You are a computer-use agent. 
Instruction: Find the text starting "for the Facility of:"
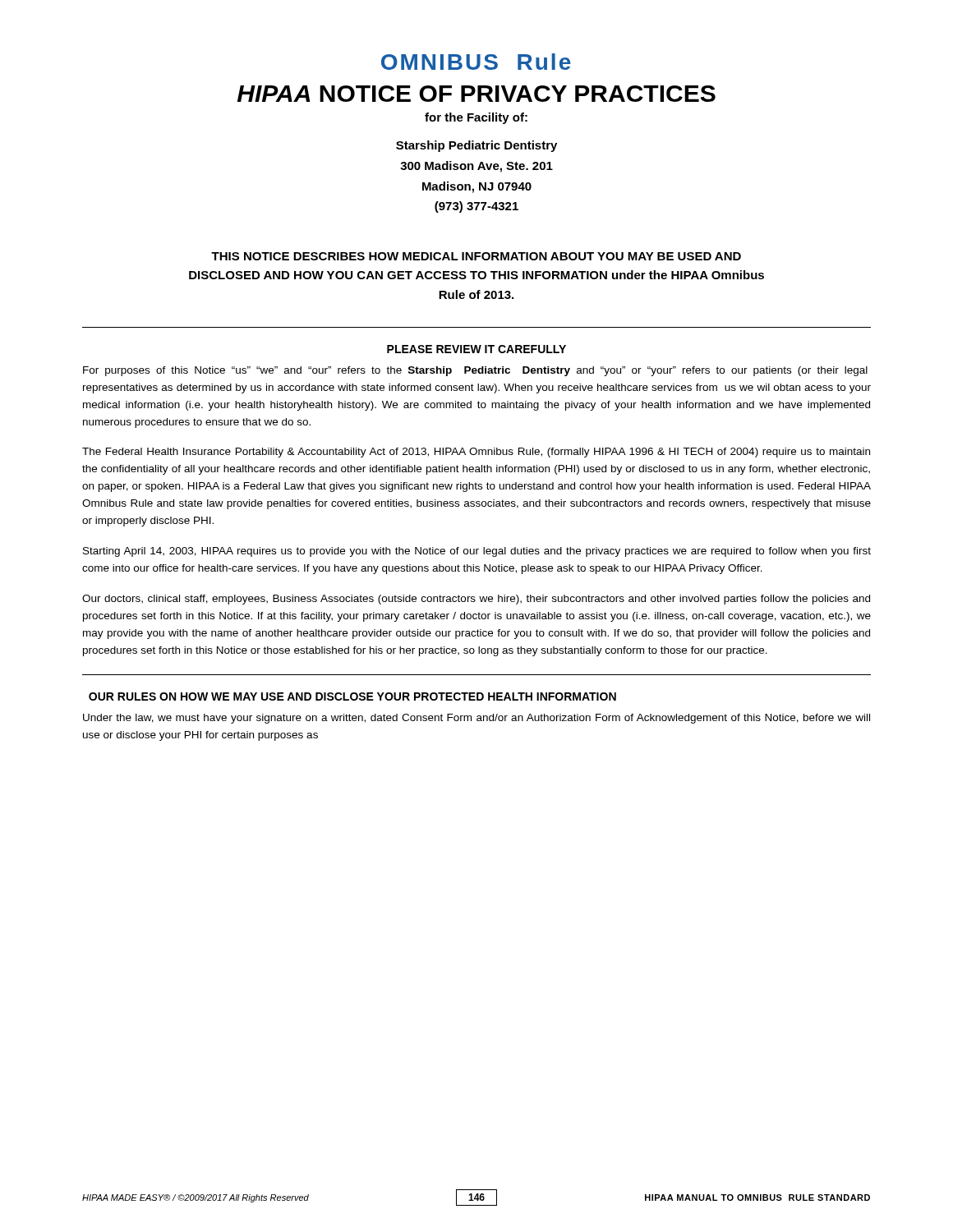coord(476,117)
